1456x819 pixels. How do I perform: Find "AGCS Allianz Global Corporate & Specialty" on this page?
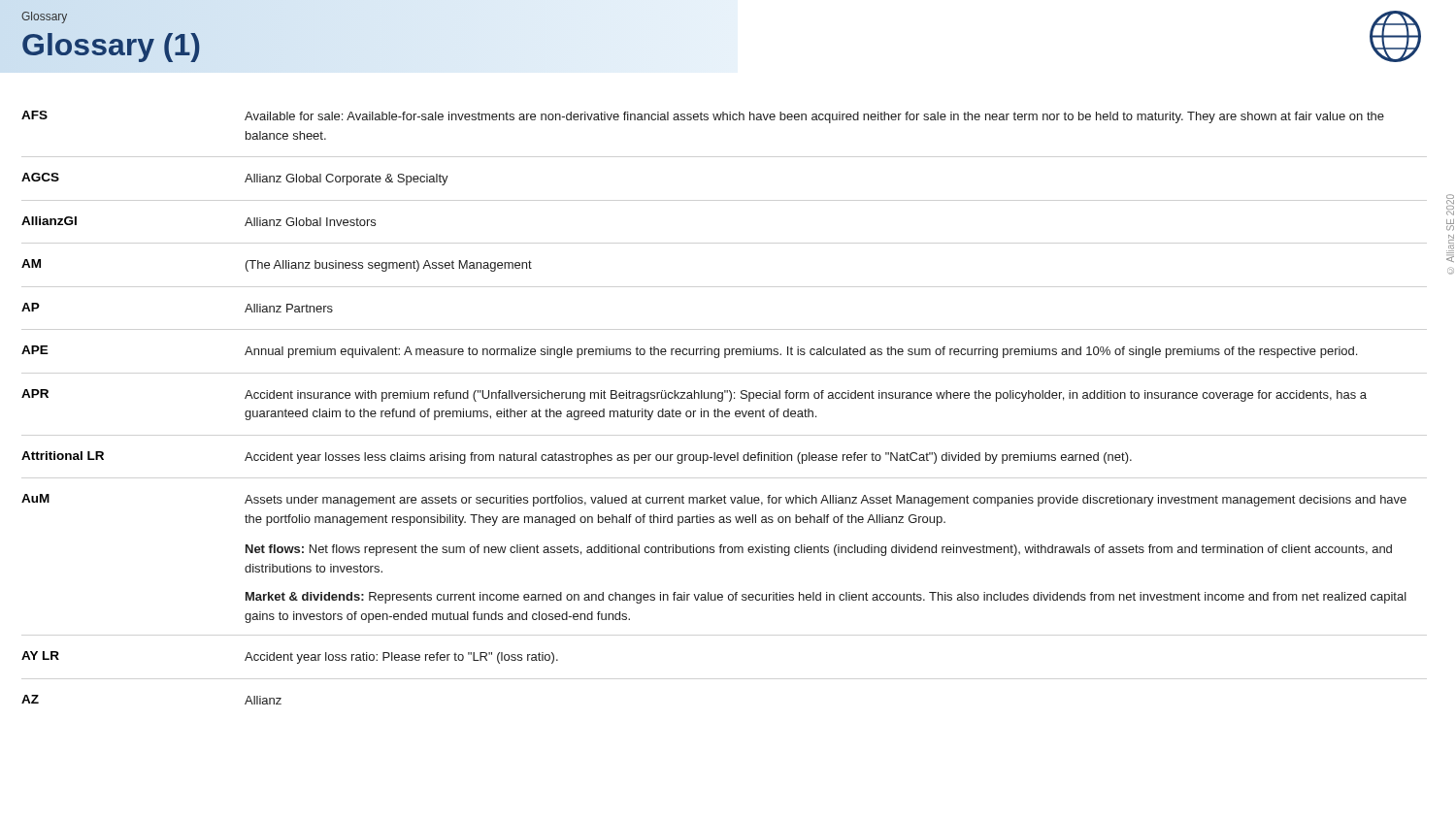(32, 179)
